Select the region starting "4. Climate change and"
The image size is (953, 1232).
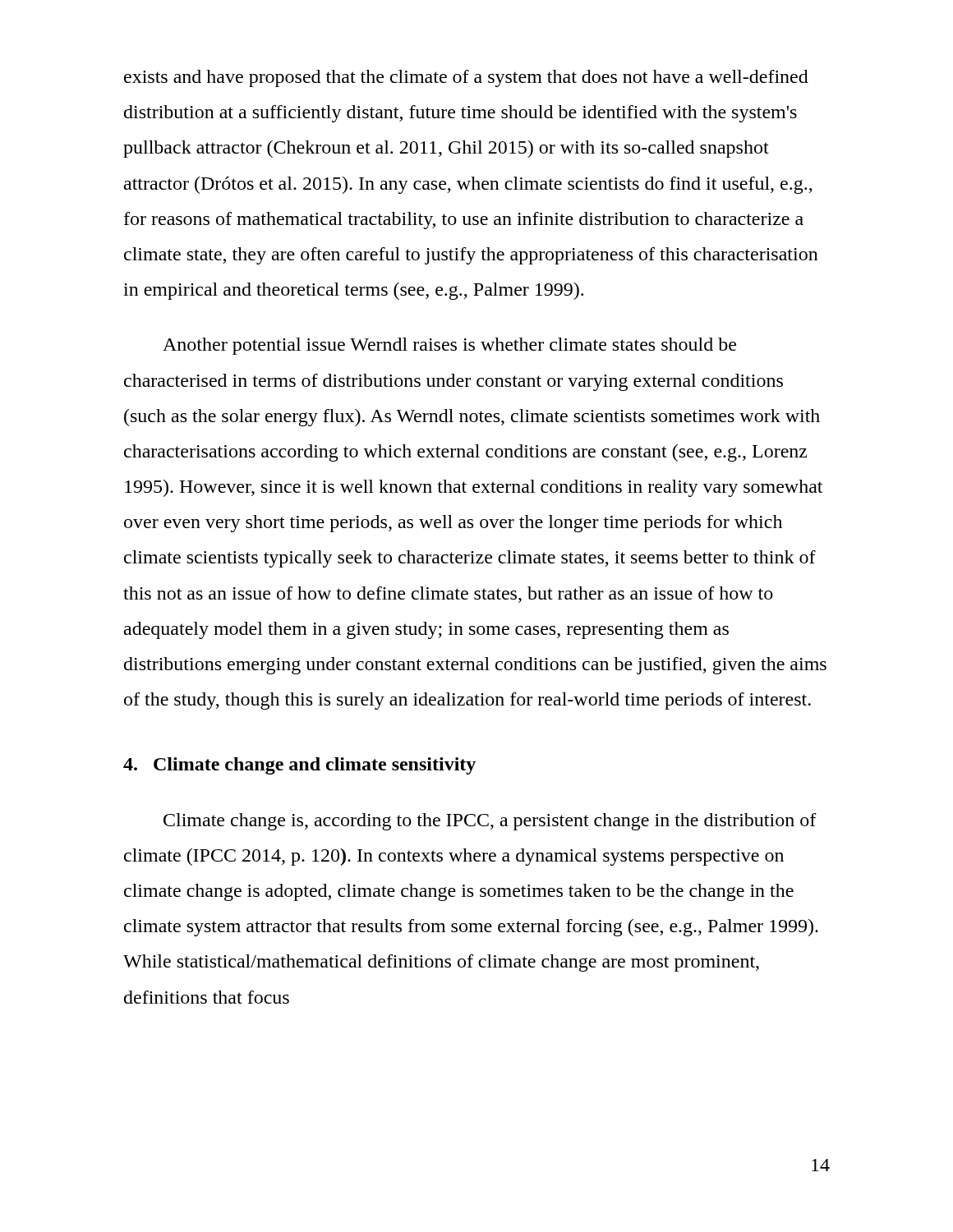tap(476, 765)
